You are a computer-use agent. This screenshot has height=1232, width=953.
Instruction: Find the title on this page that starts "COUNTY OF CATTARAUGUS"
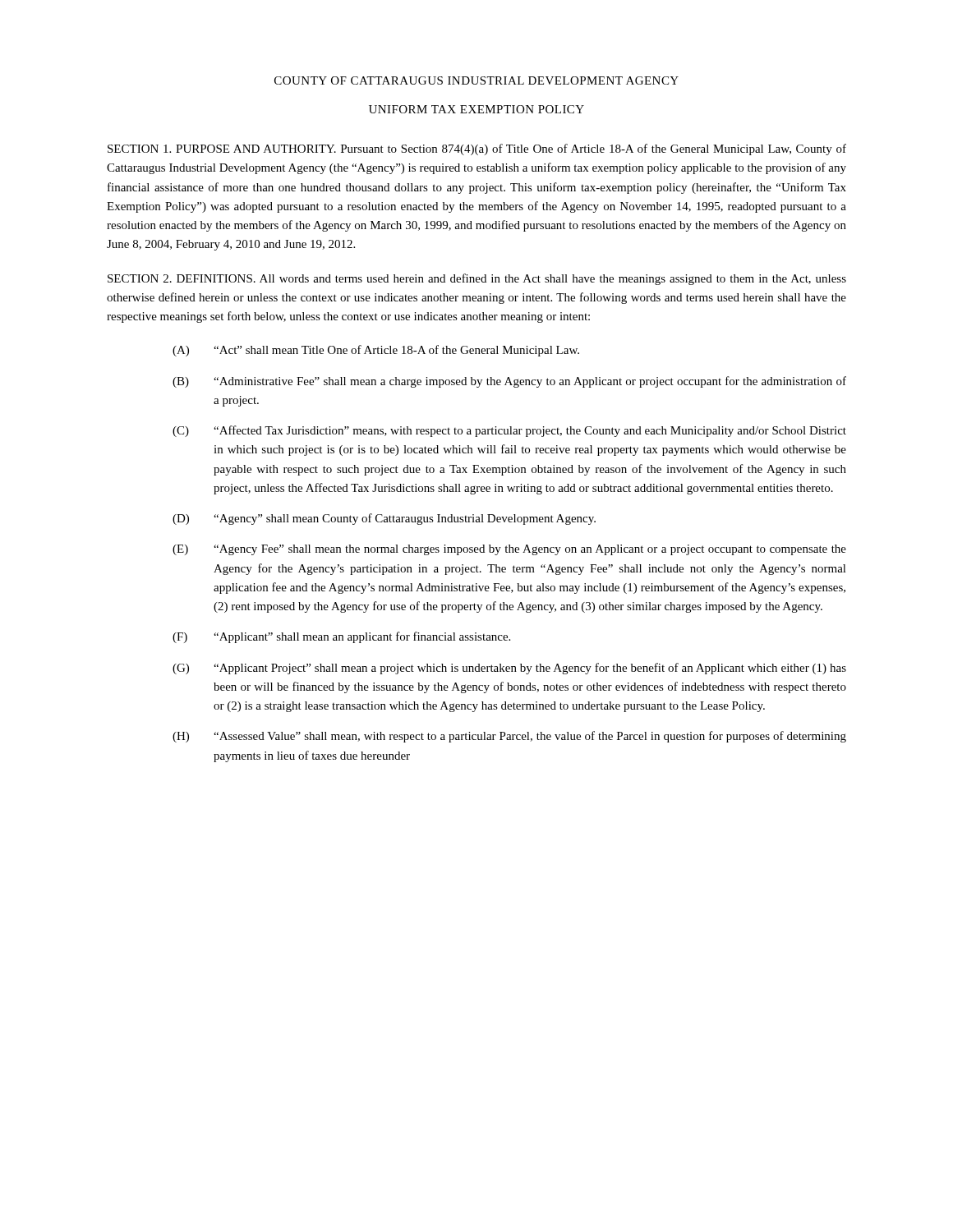(x=476, y=81)
